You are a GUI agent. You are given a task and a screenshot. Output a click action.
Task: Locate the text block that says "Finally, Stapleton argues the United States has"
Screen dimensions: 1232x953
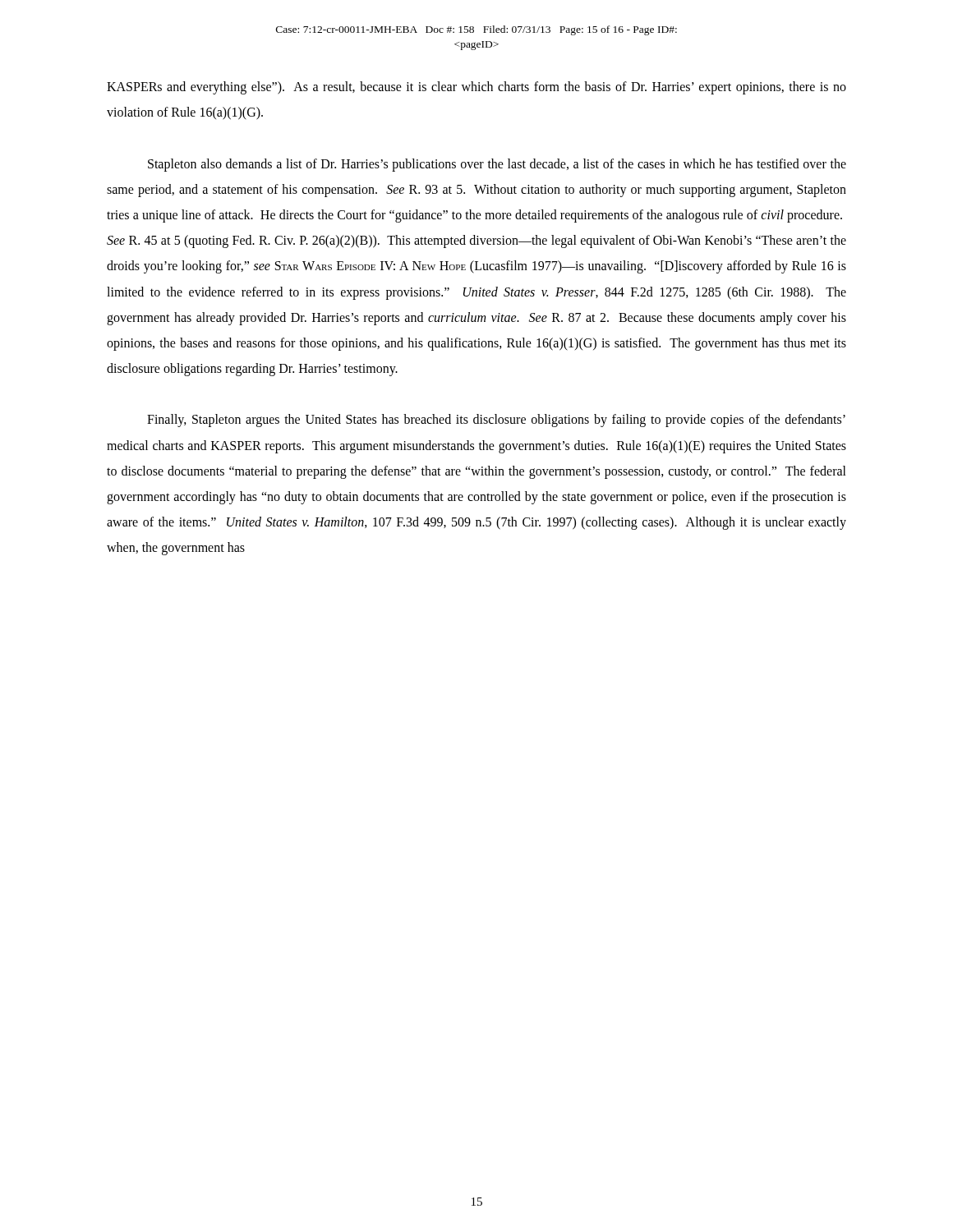476,484
